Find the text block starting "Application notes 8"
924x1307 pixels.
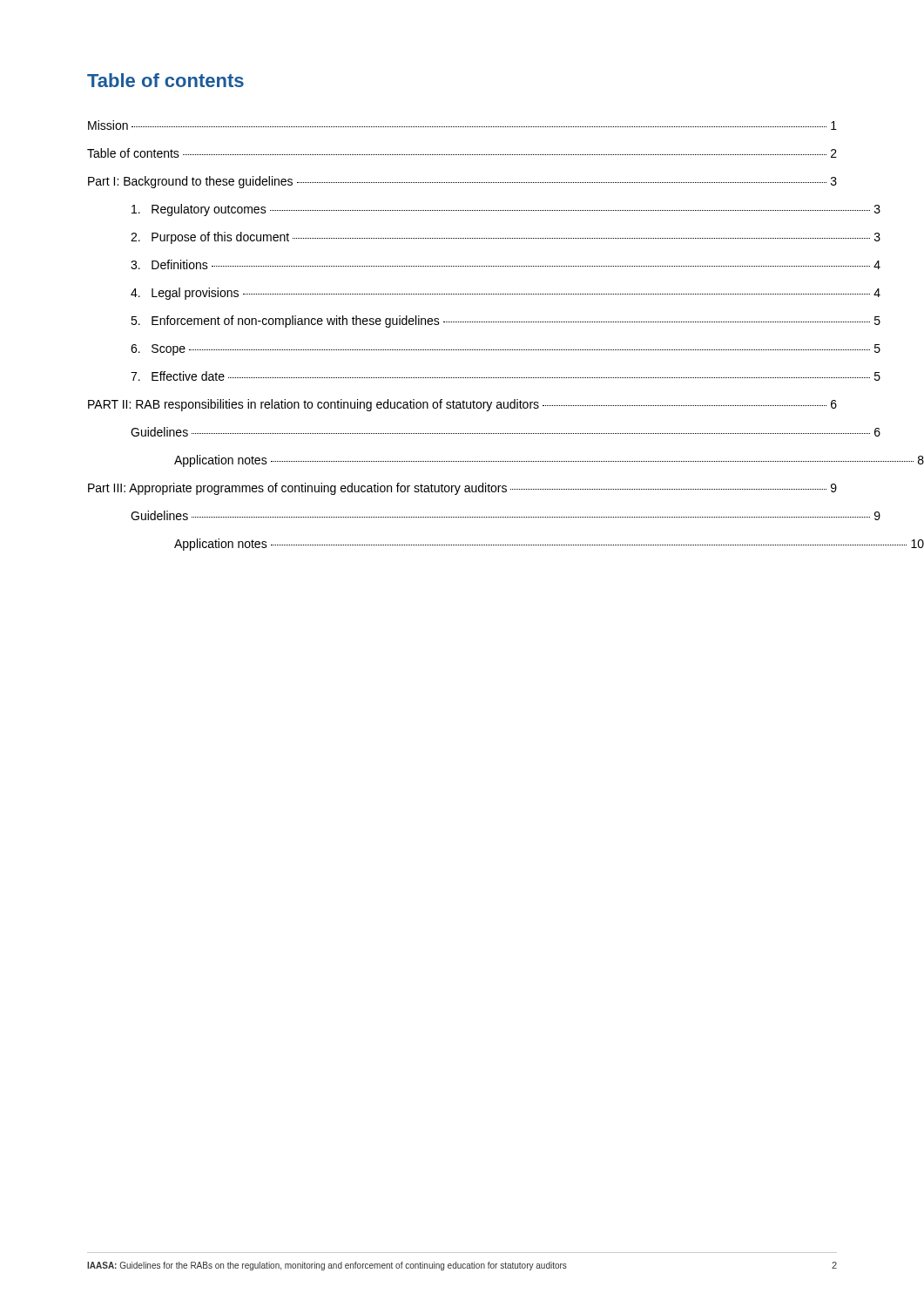549,460
